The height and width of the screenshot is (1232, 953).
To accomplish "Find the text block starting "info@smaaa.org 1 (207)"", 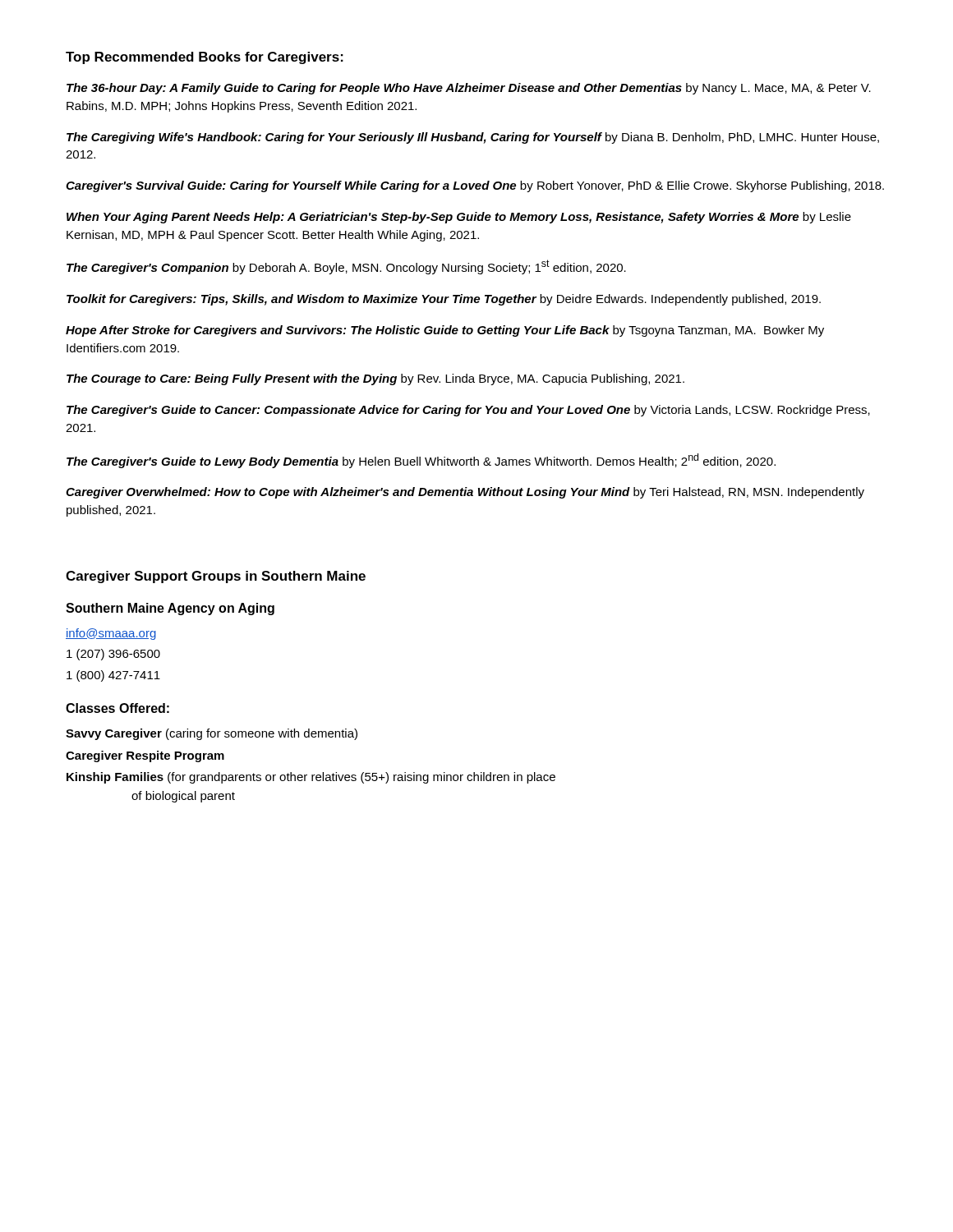I will coord(113,654).
